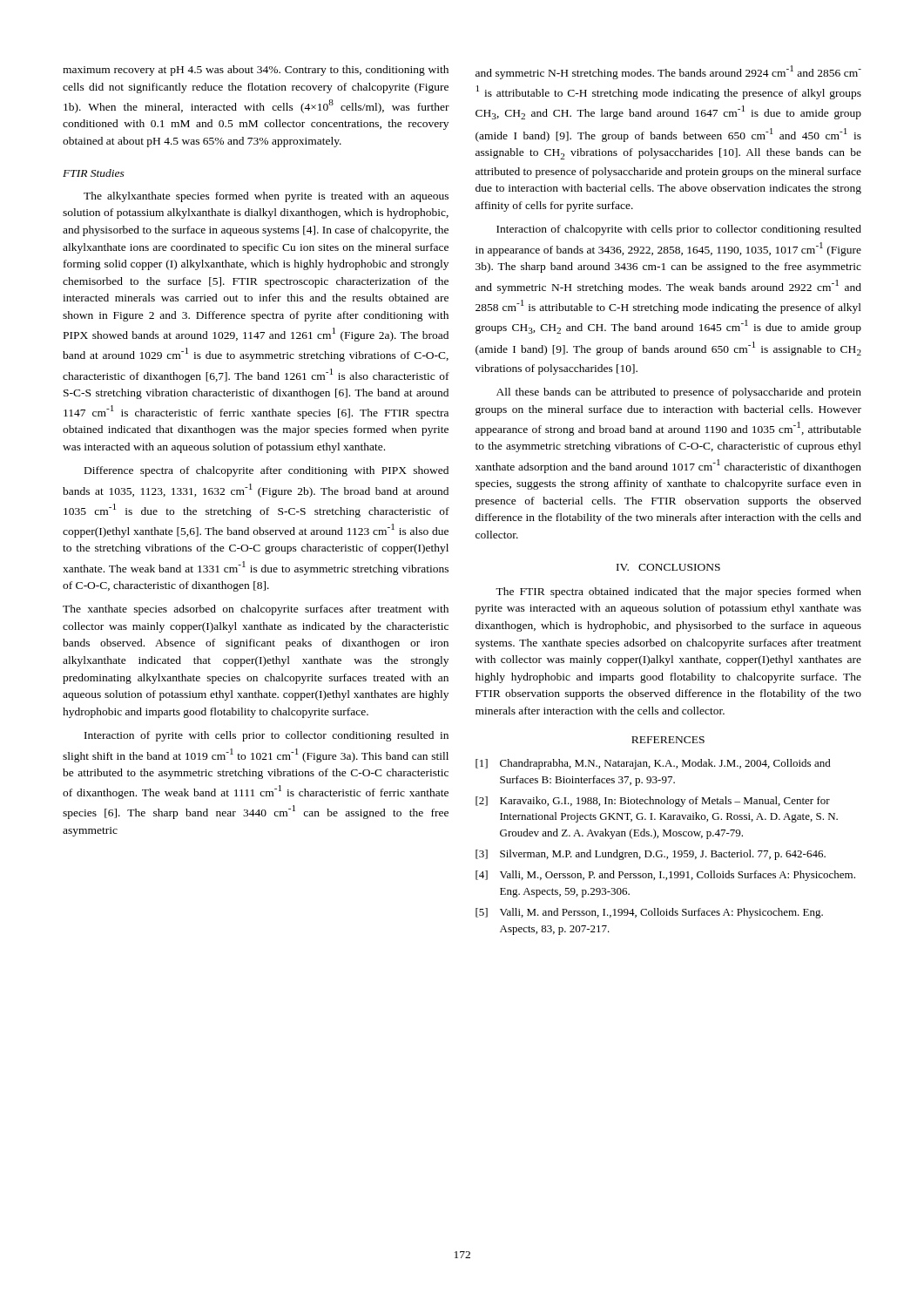Point to the block beginning "[1] Chandraprabha, M.N., Natarajan, K.A., Modak. J.M.,"
924x1307 pixels.
click(668, 772)
